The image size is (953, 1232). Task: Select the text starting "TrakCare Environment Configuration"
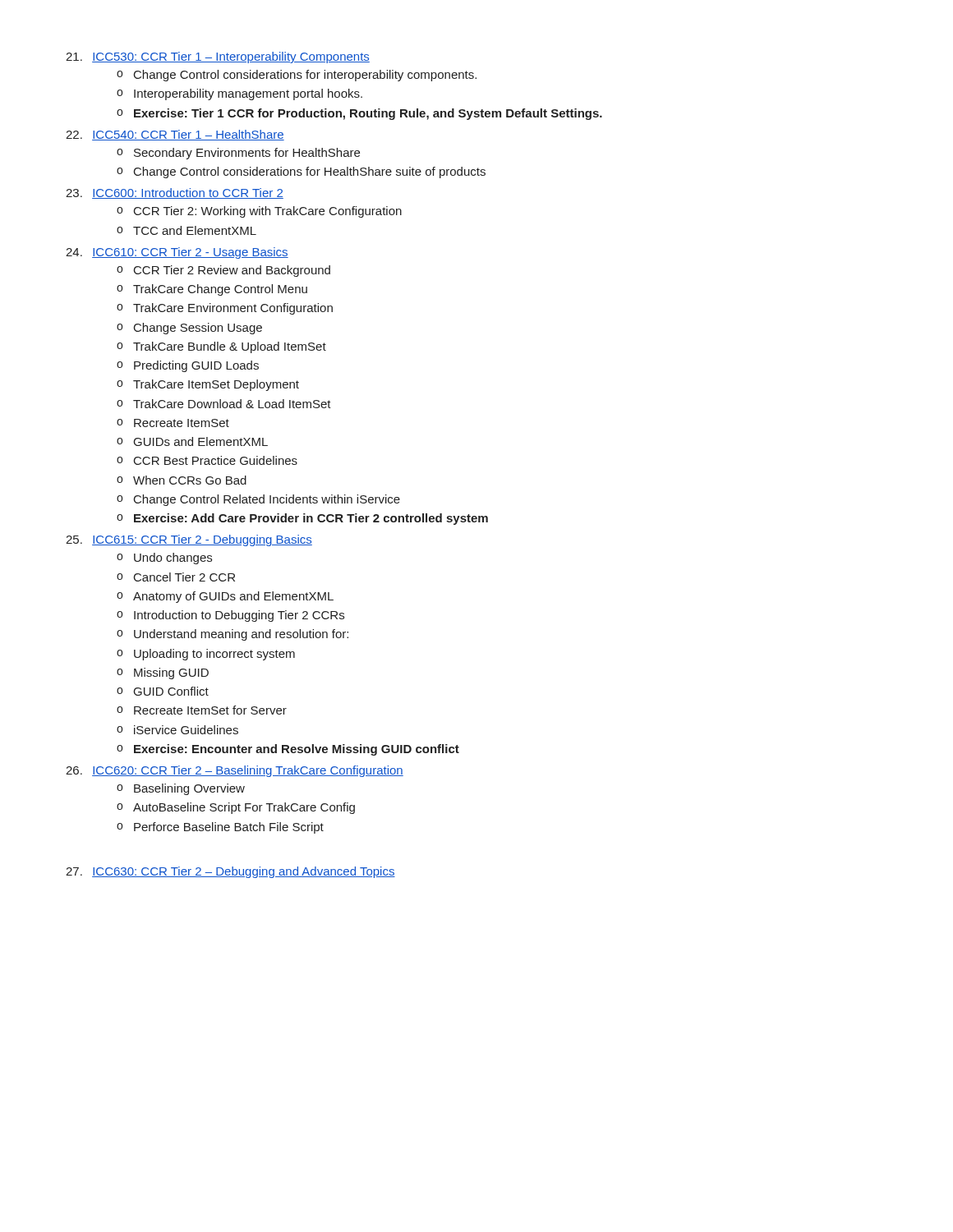tap(233, 308)
